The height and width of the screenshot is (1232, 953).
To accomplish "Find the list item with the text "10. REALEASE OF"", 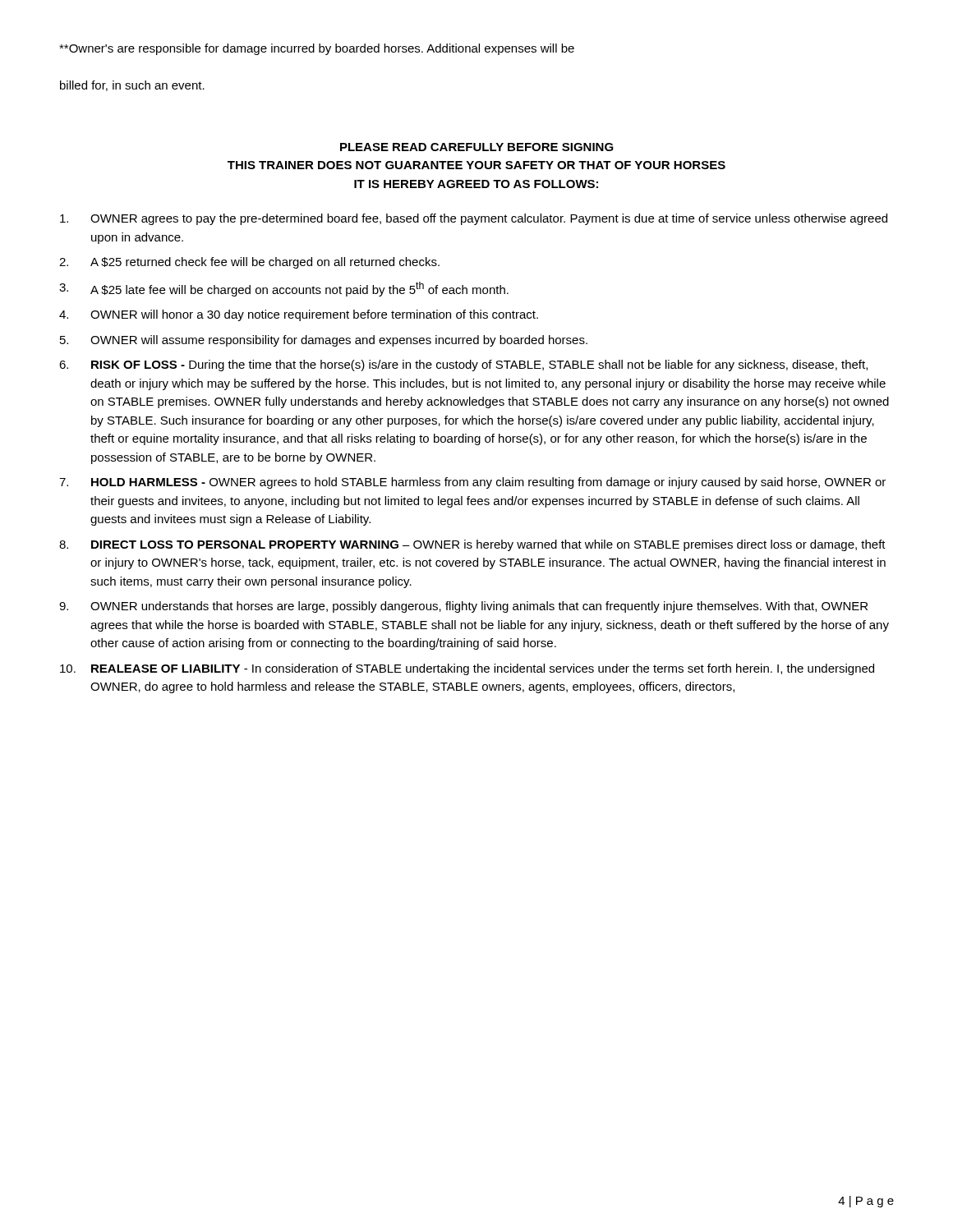I will (476, 678).
